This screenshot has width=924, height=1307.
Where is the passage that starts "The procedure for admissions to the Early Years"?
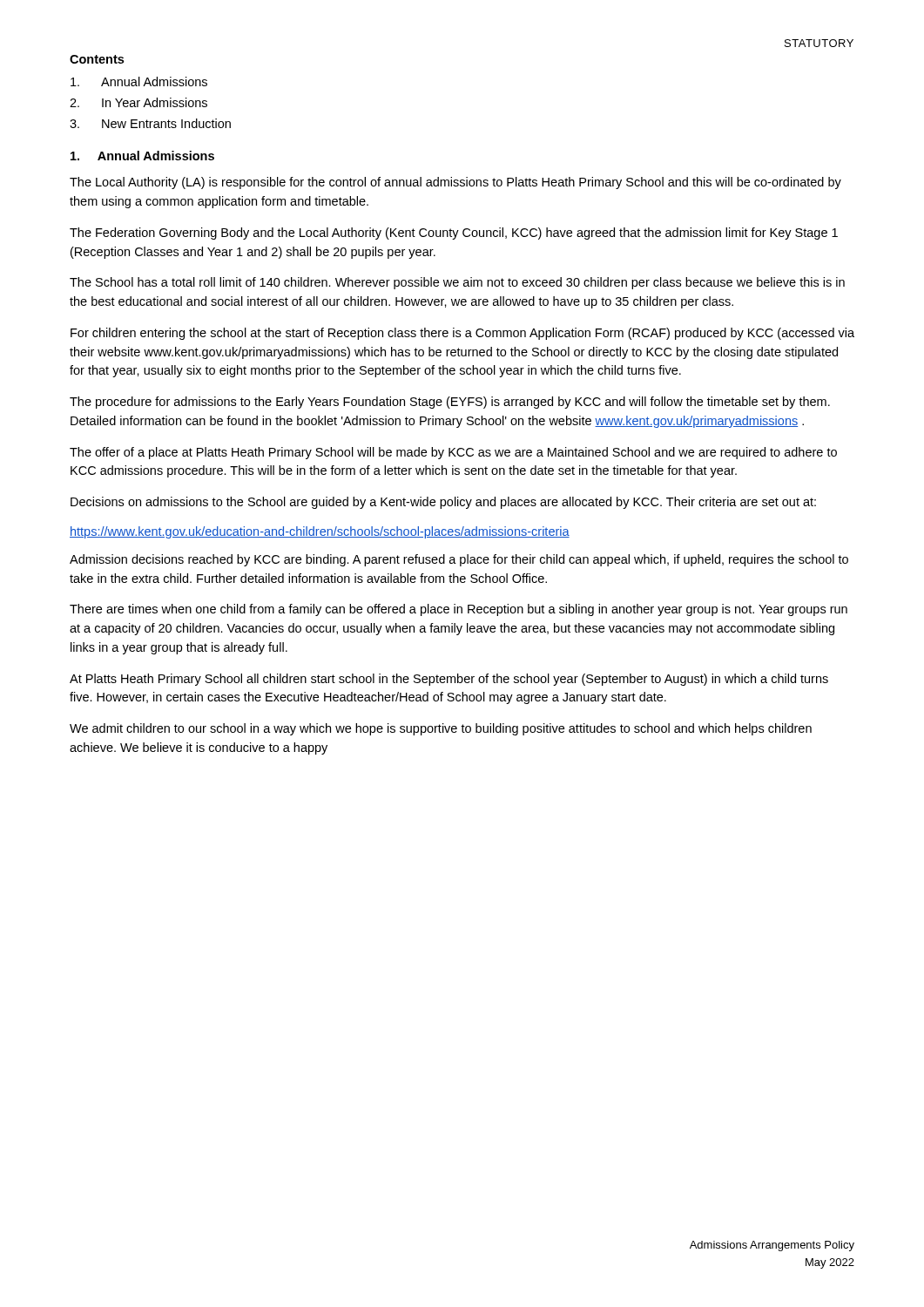(x=462, y=412)
